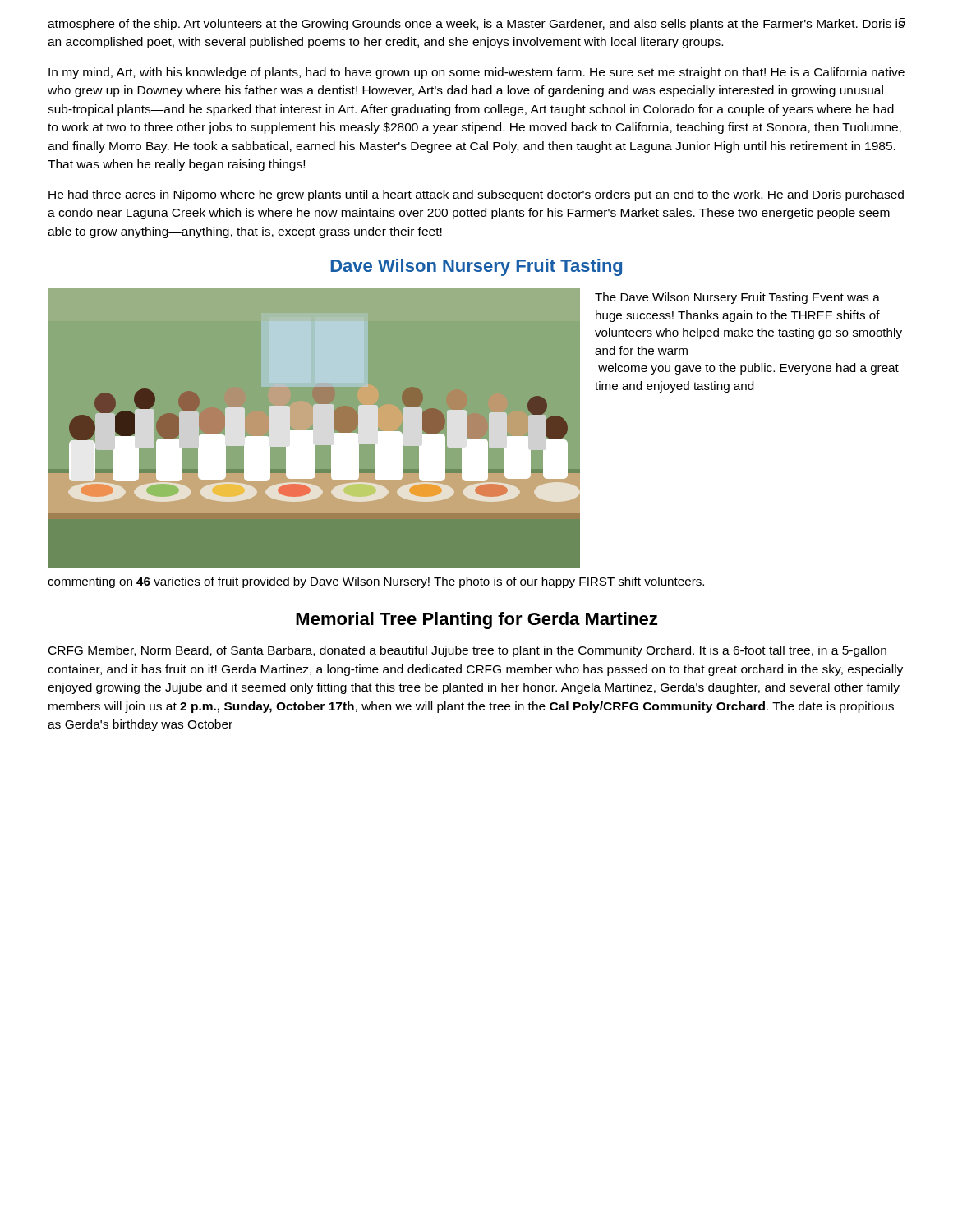Image resolution: width=953 pixels, height=1232 pixels.
Task: Where is the passage that starts "The Dave Wilson Nursery Fruit Tasting Event was"?
Action: pos(748,341)
